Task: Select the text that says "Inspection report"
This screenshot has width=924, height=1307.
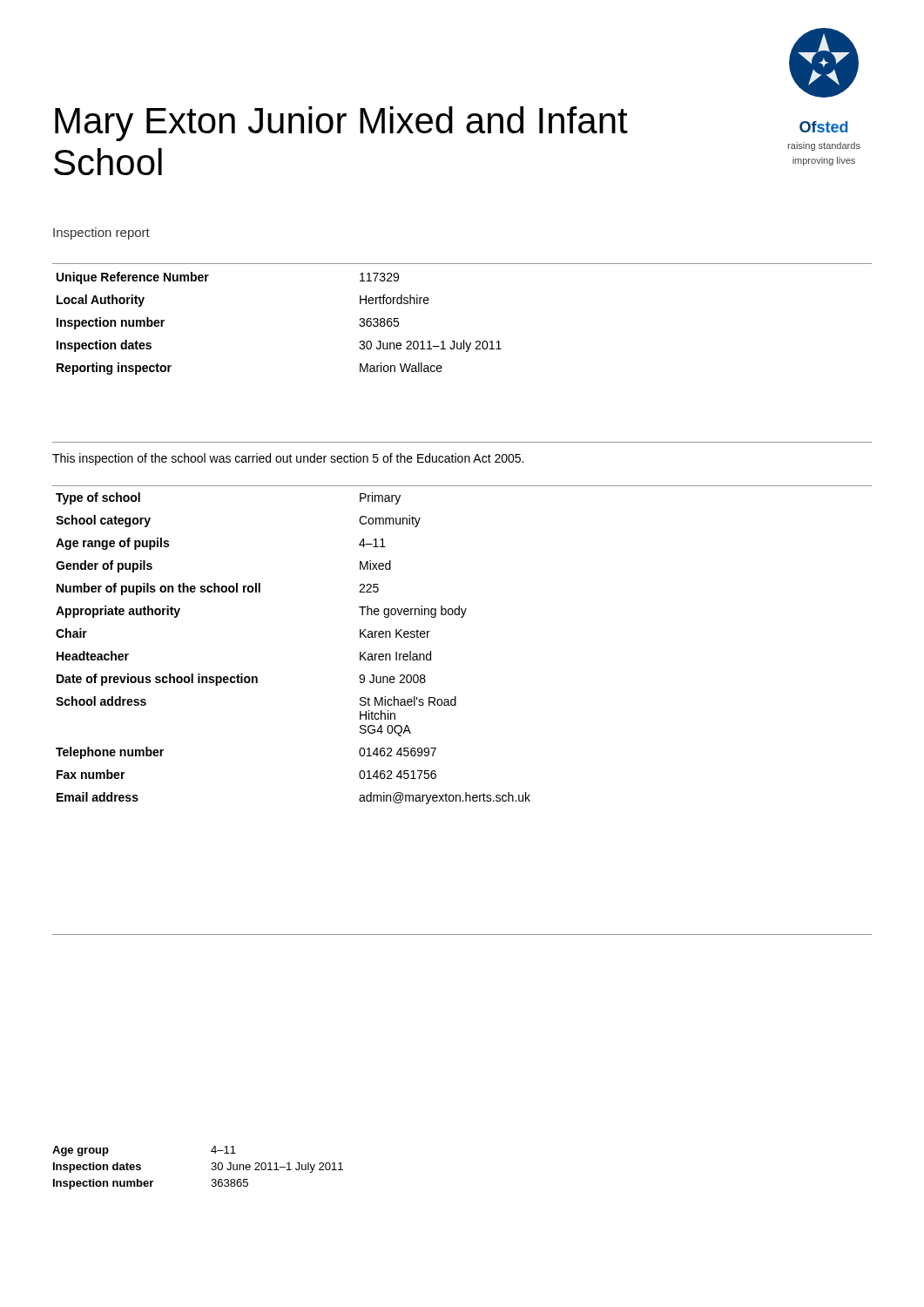Action: (101, 232)
